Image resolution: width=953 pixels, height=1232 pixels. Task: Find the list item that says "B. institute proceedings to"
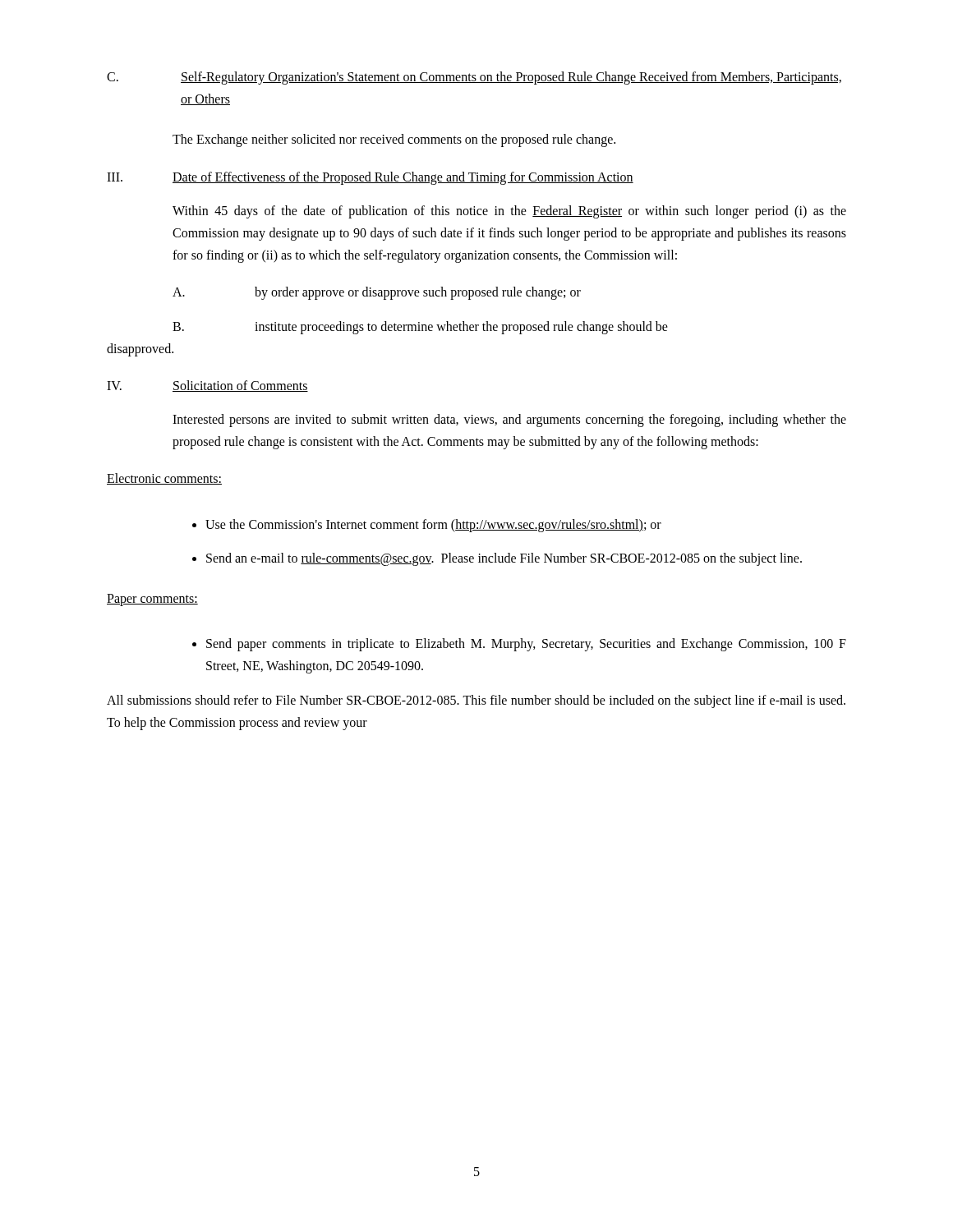coord(476,326)
